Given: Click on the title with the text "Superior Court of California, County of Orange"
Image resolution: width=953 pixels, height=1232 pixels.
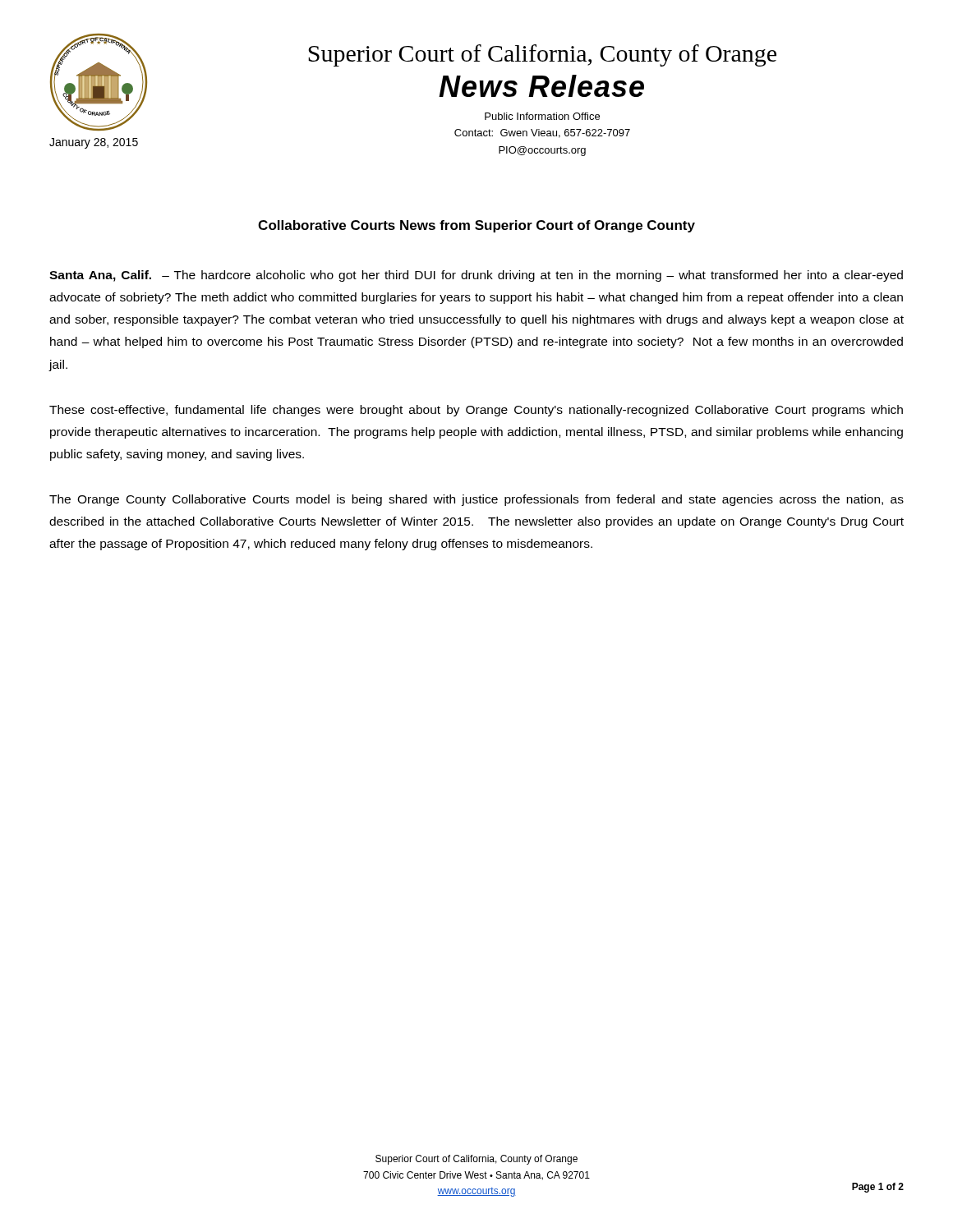Looking at the screenshot, I should [542, 53].
